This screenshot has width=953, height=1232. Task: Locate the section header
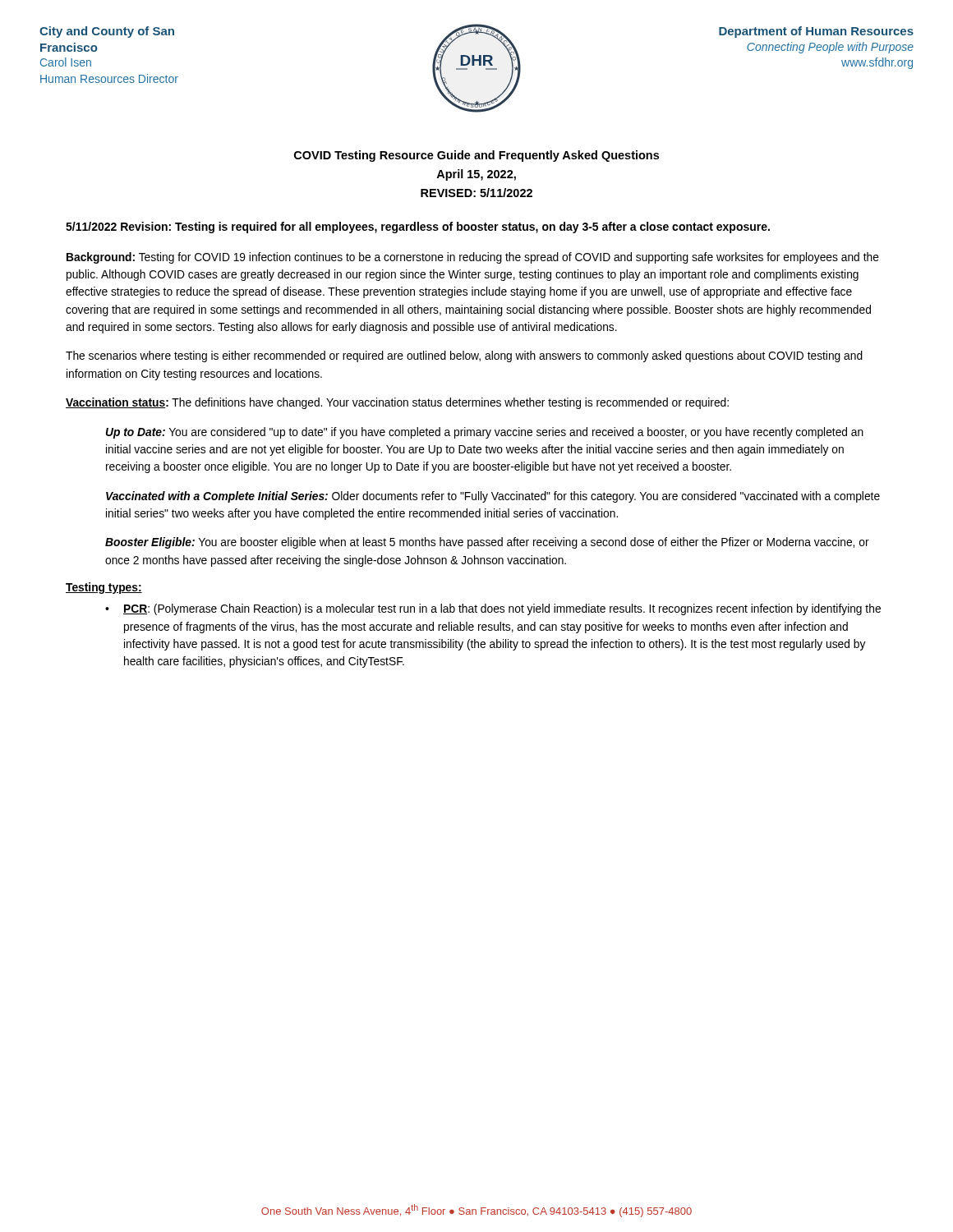(x=104, y=588)
